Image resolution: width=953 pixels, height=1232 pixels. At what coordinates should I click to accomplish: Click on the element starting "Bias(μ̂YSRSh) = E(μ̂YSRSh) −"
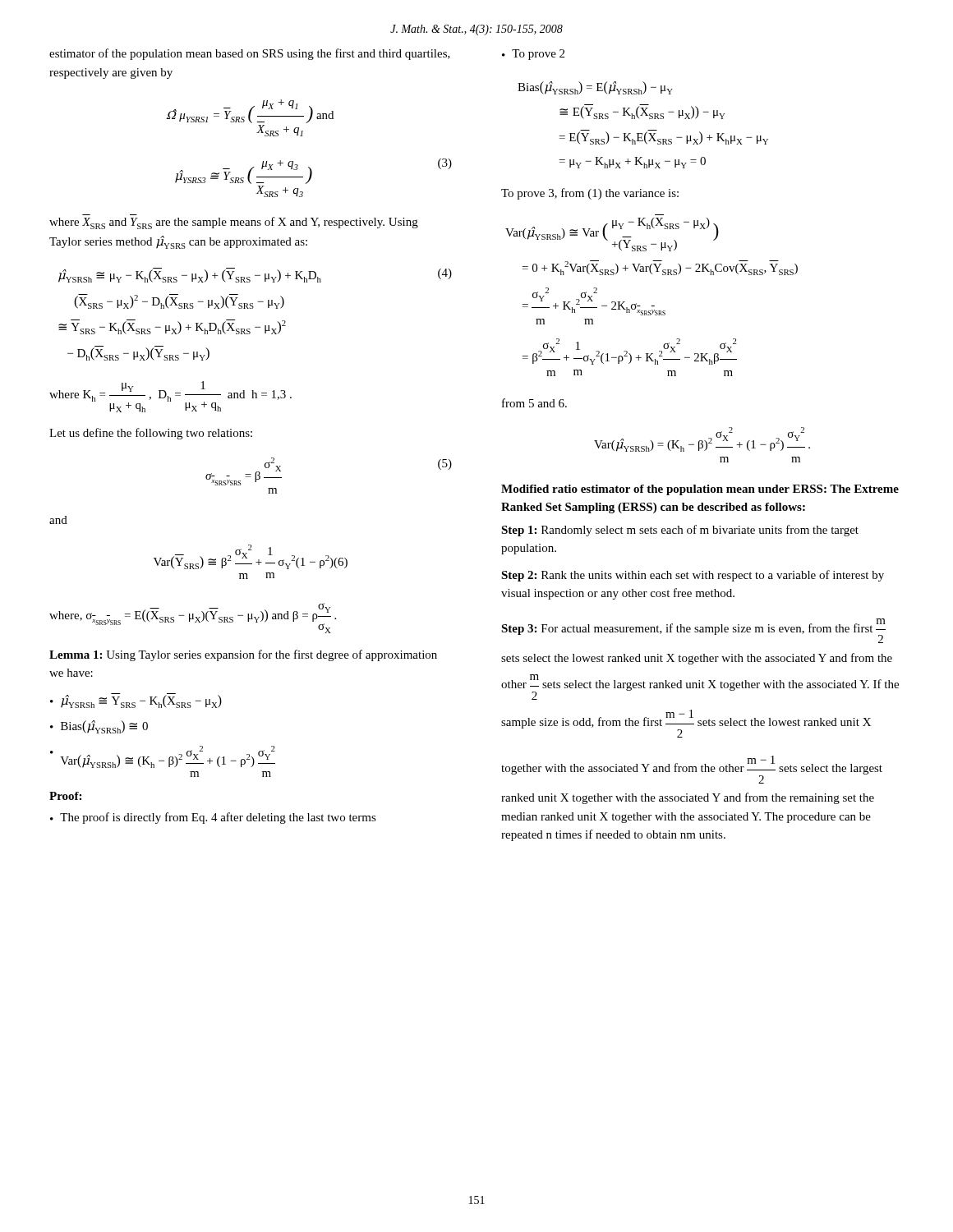643,125
